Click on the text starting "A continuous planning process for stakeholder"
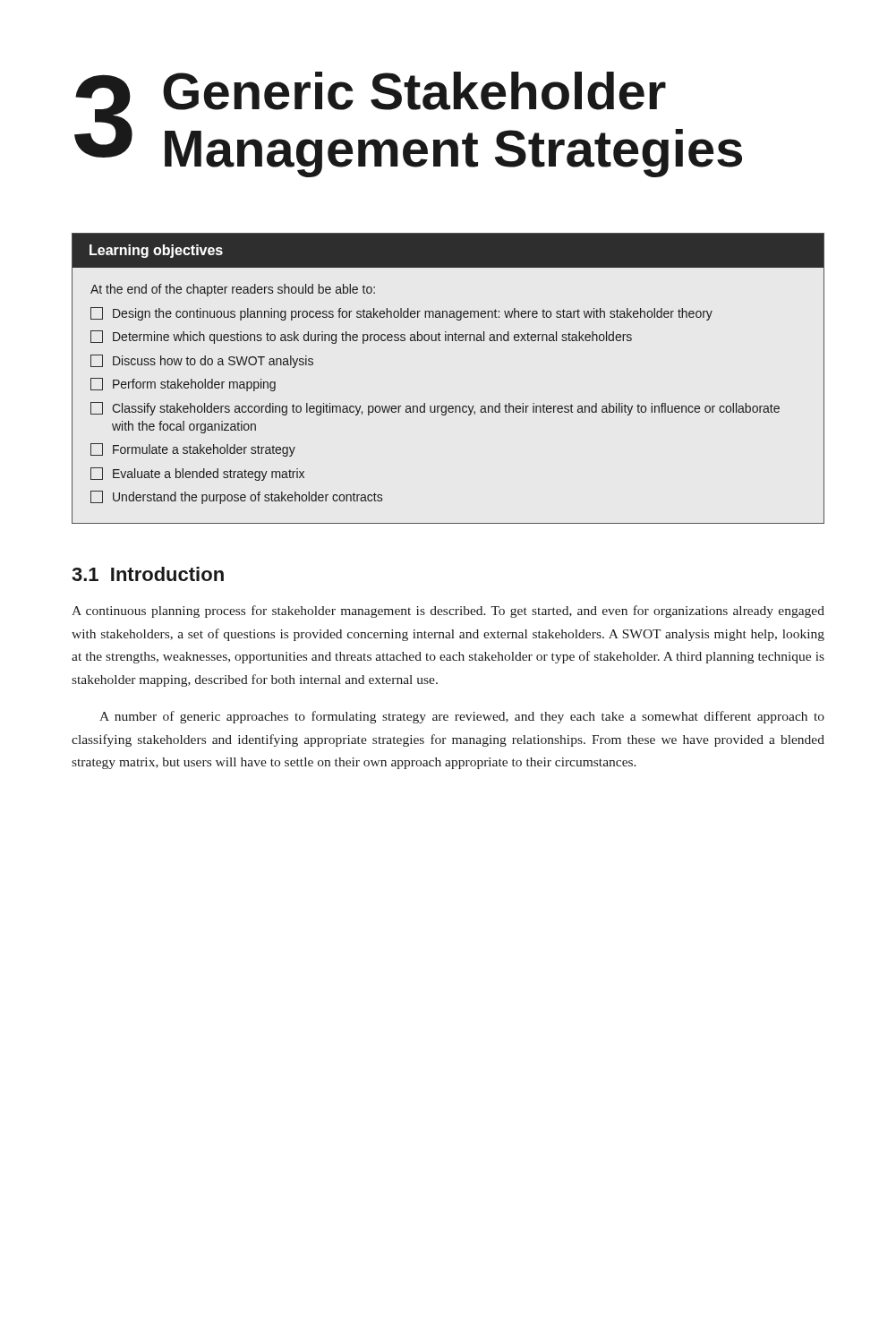The width and height of the screenshot is (896, 1343). click(448, 644)
